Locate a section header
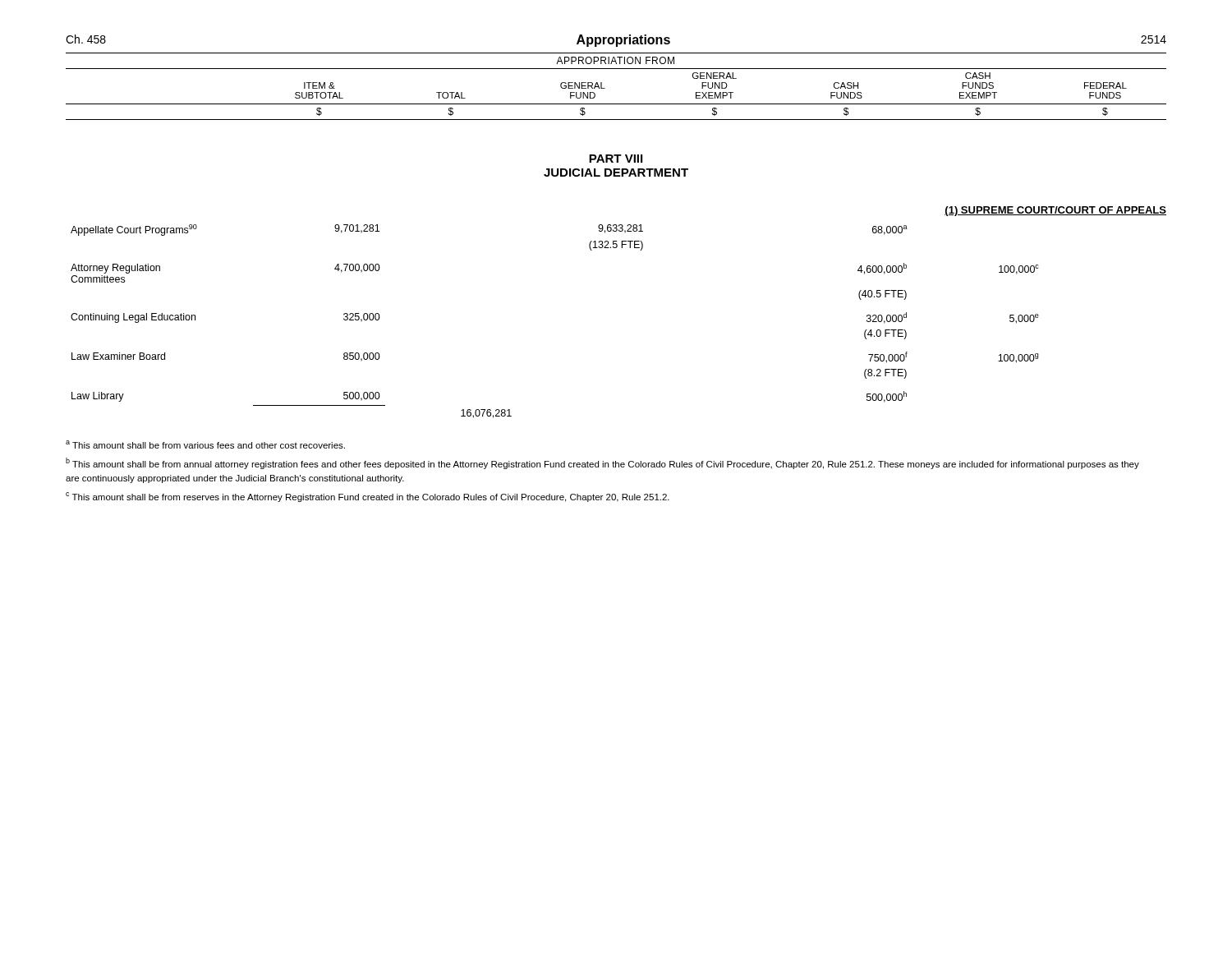 1056,210
